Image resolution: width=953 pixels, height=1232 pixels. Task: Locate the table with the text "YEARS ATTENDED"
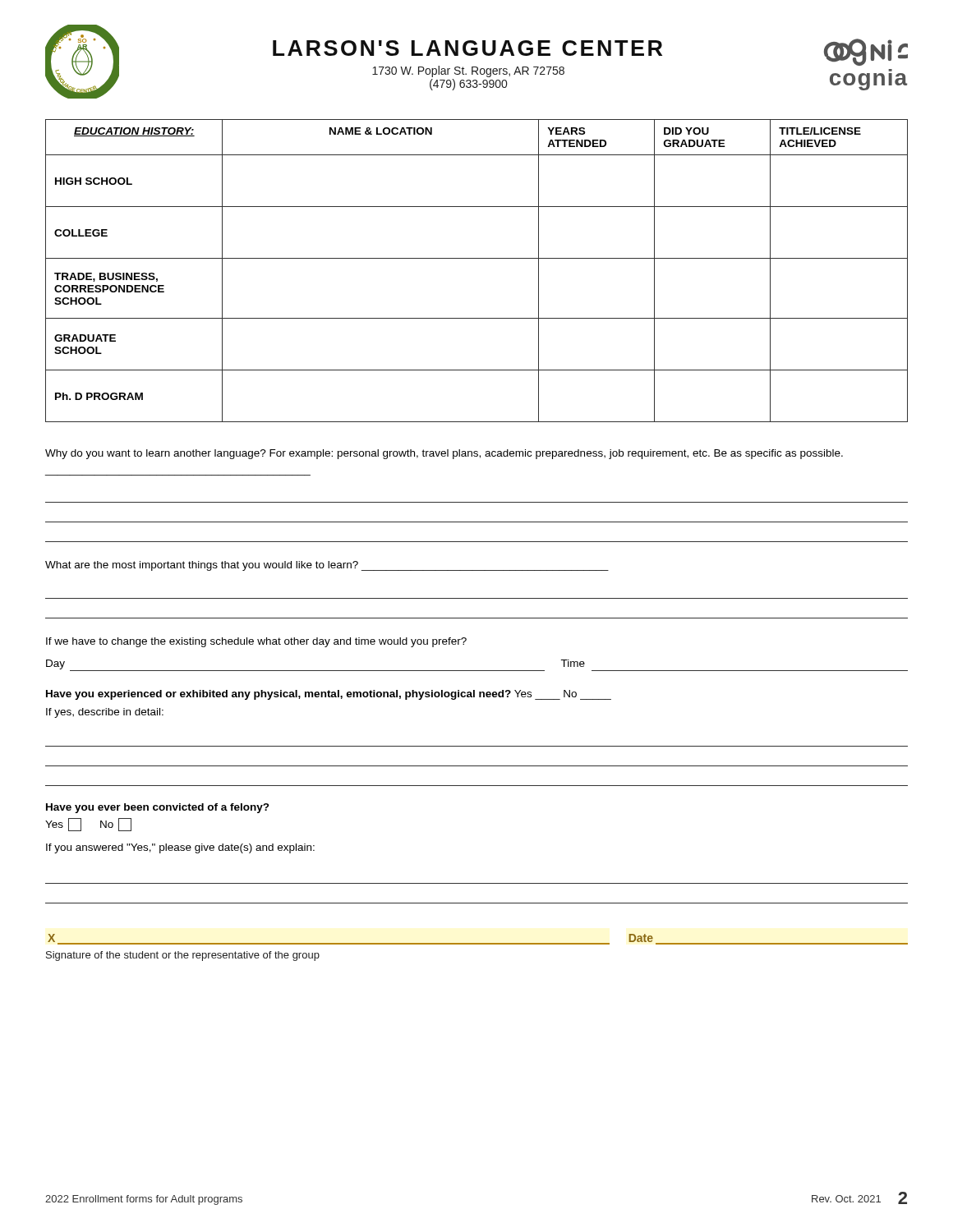point(476,271)
